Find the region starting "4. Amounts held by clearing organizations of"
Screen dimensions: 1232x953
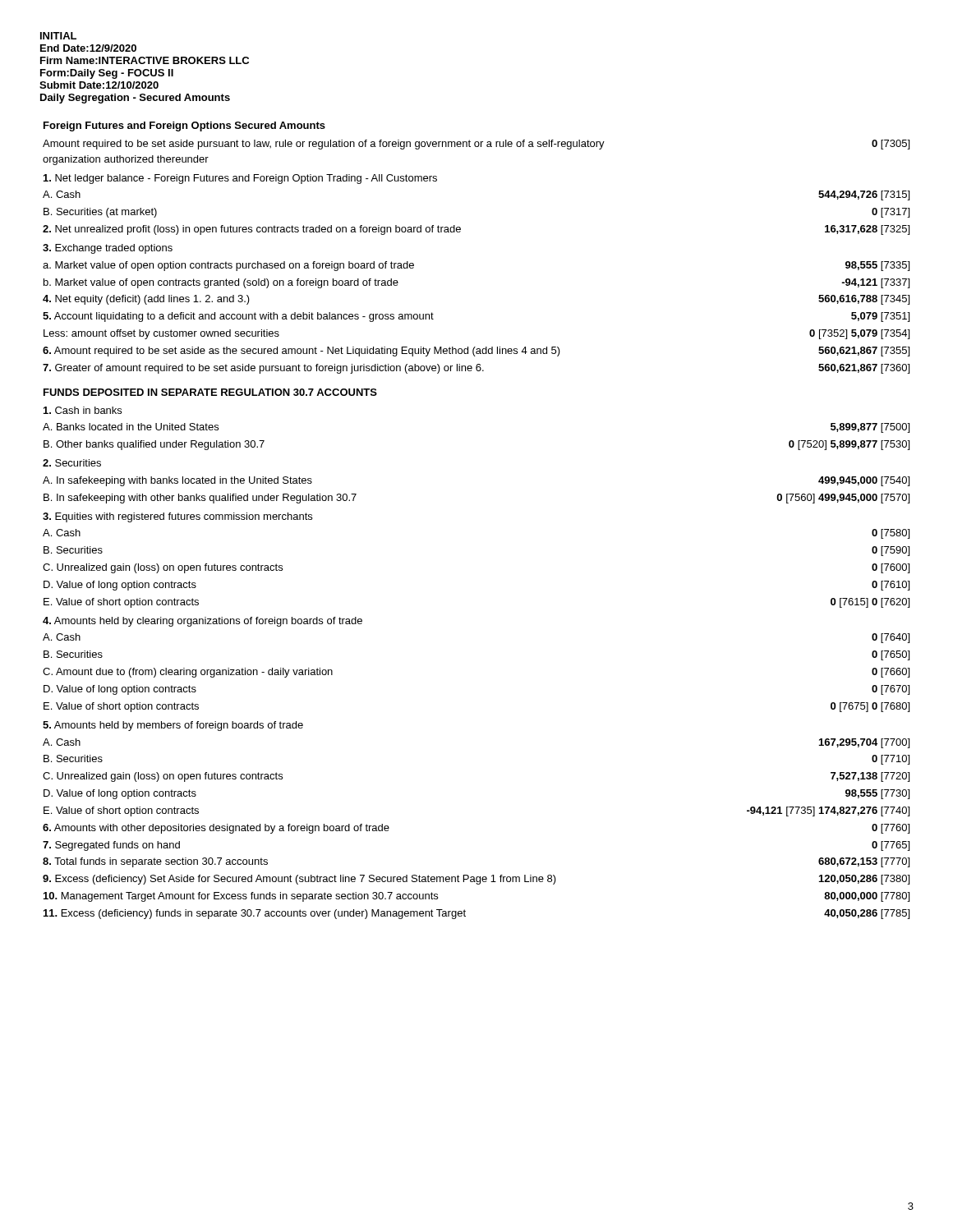tap(203, 620)
